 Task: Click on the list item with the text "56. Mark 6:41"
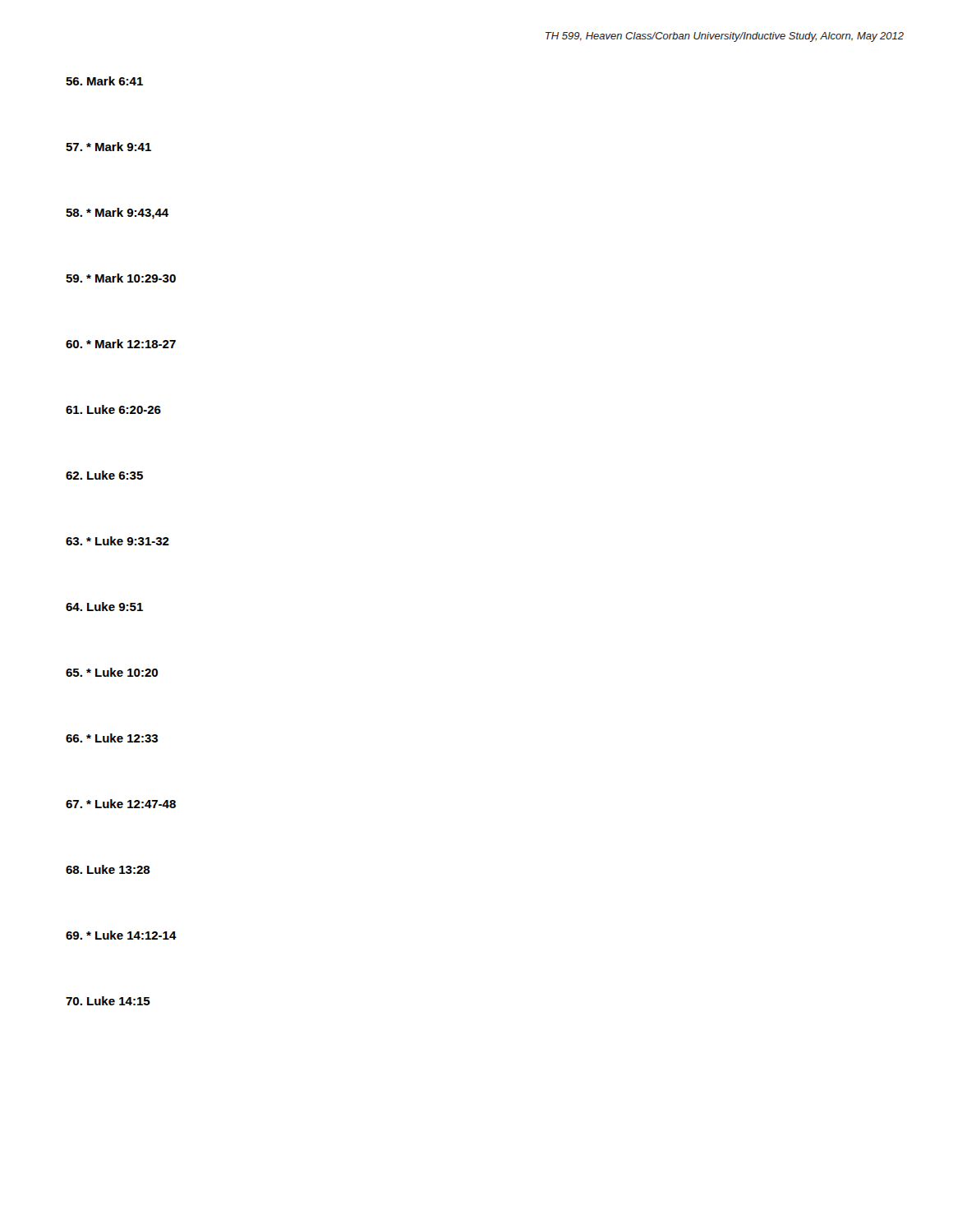(x=104, y=81)
